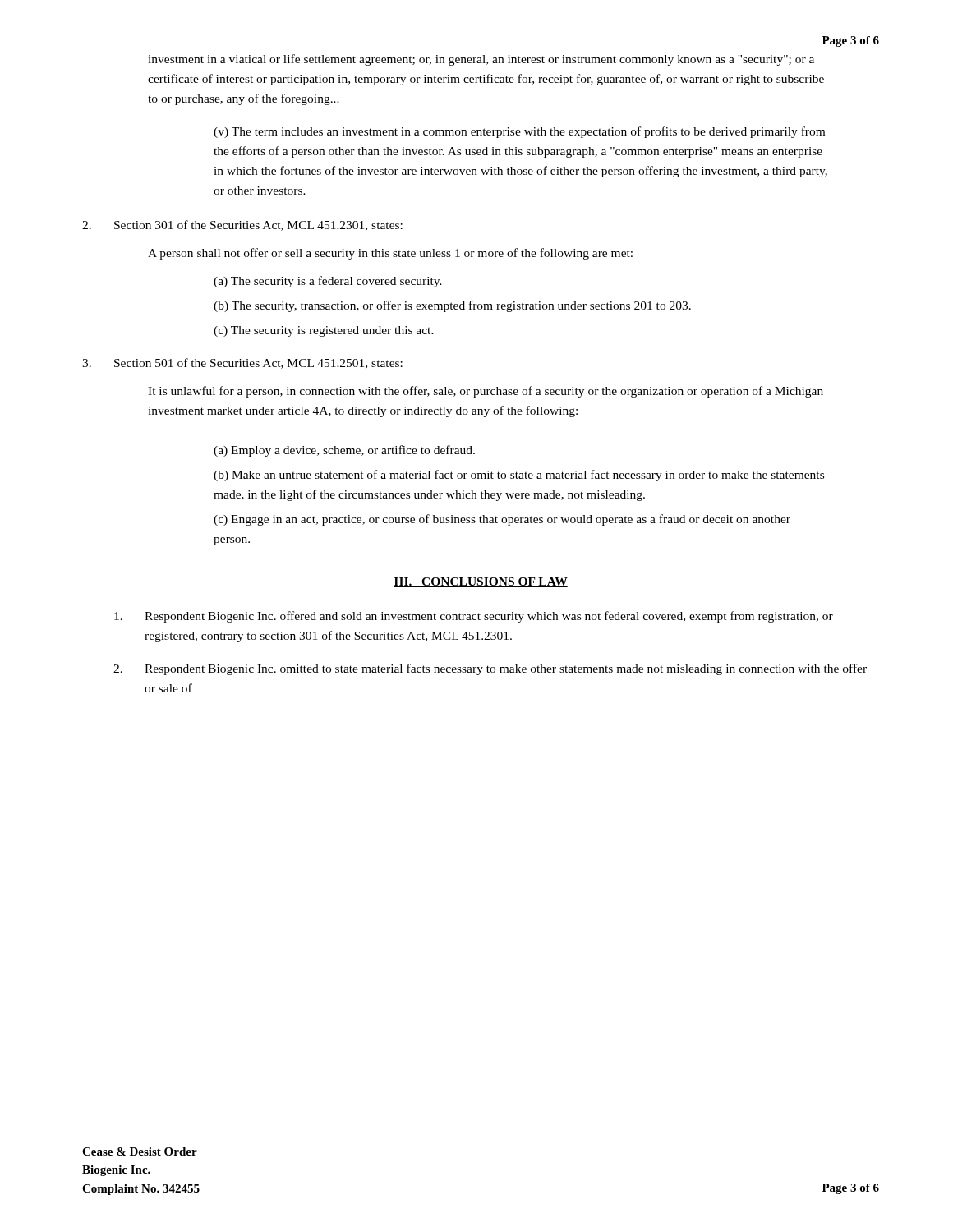Navigate to the passage starting "2. Respondent Biogenic Inc. omitted to"
This screenshot has height=1232, width=953.
[496, 679]
